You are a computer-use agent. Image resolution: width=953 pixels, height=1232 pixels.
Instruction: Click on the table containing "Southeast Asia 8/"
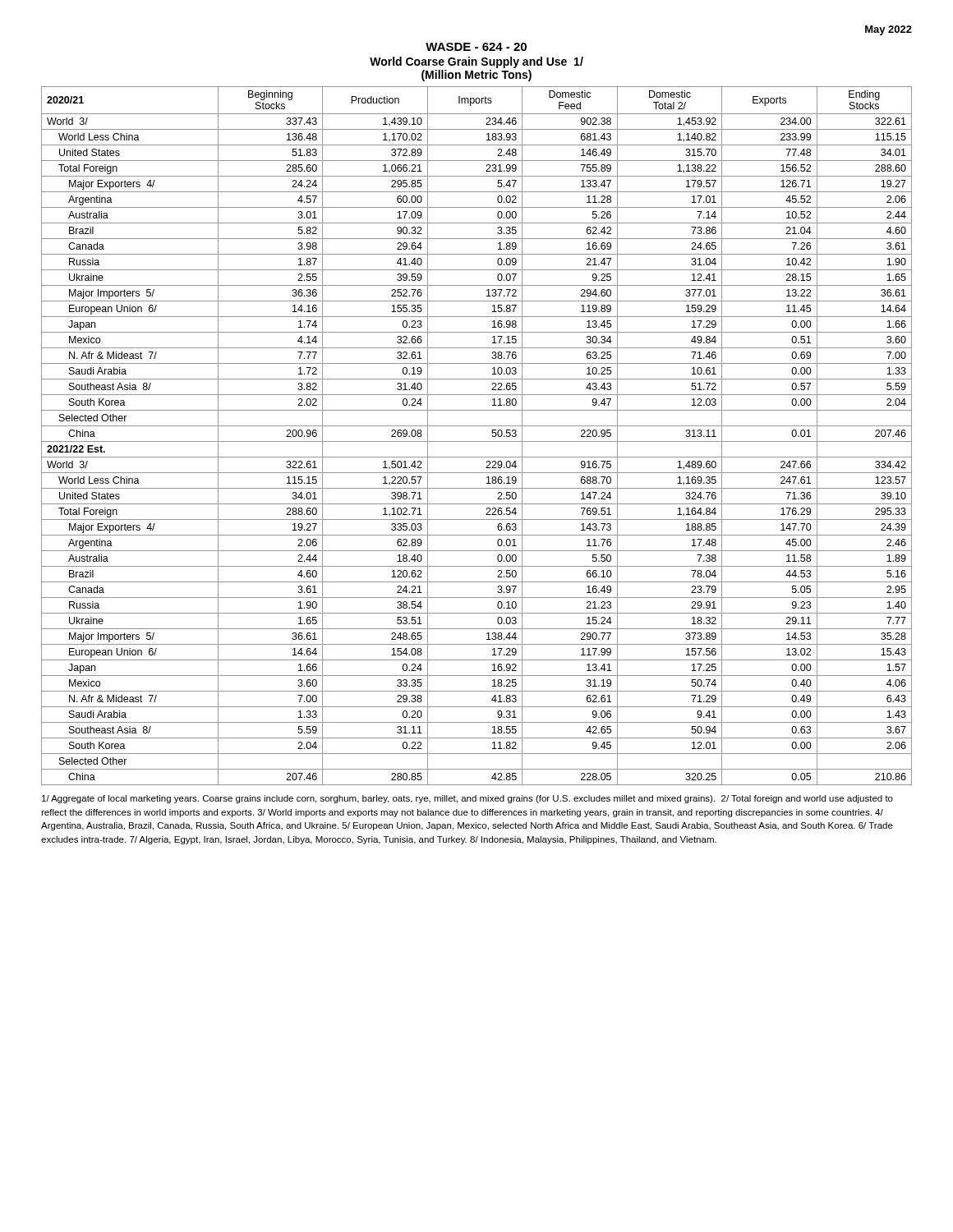476,436
